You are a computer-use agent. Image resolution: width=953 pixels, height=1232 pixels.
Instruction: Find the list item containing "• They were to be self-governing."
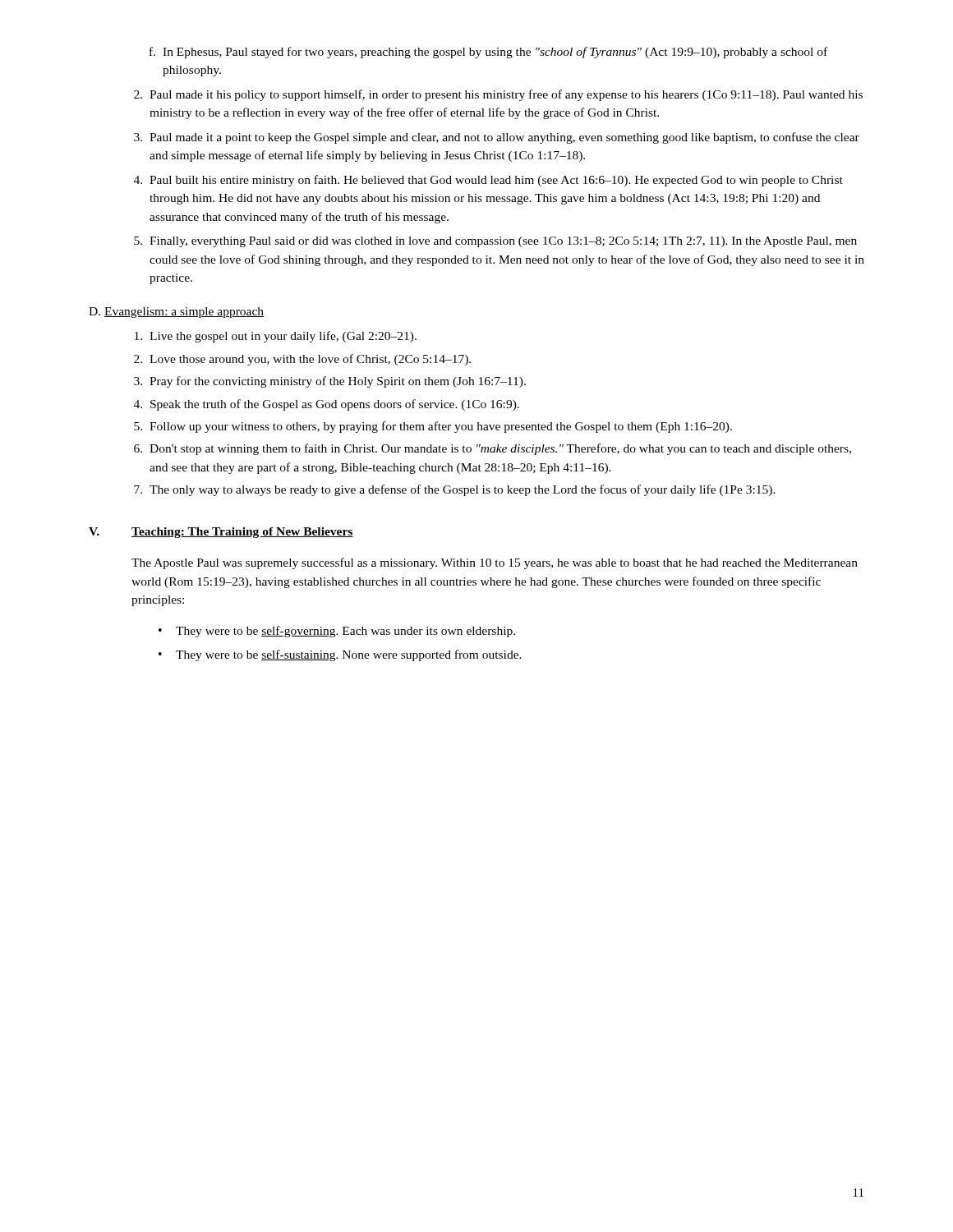(x=511, y=630)
